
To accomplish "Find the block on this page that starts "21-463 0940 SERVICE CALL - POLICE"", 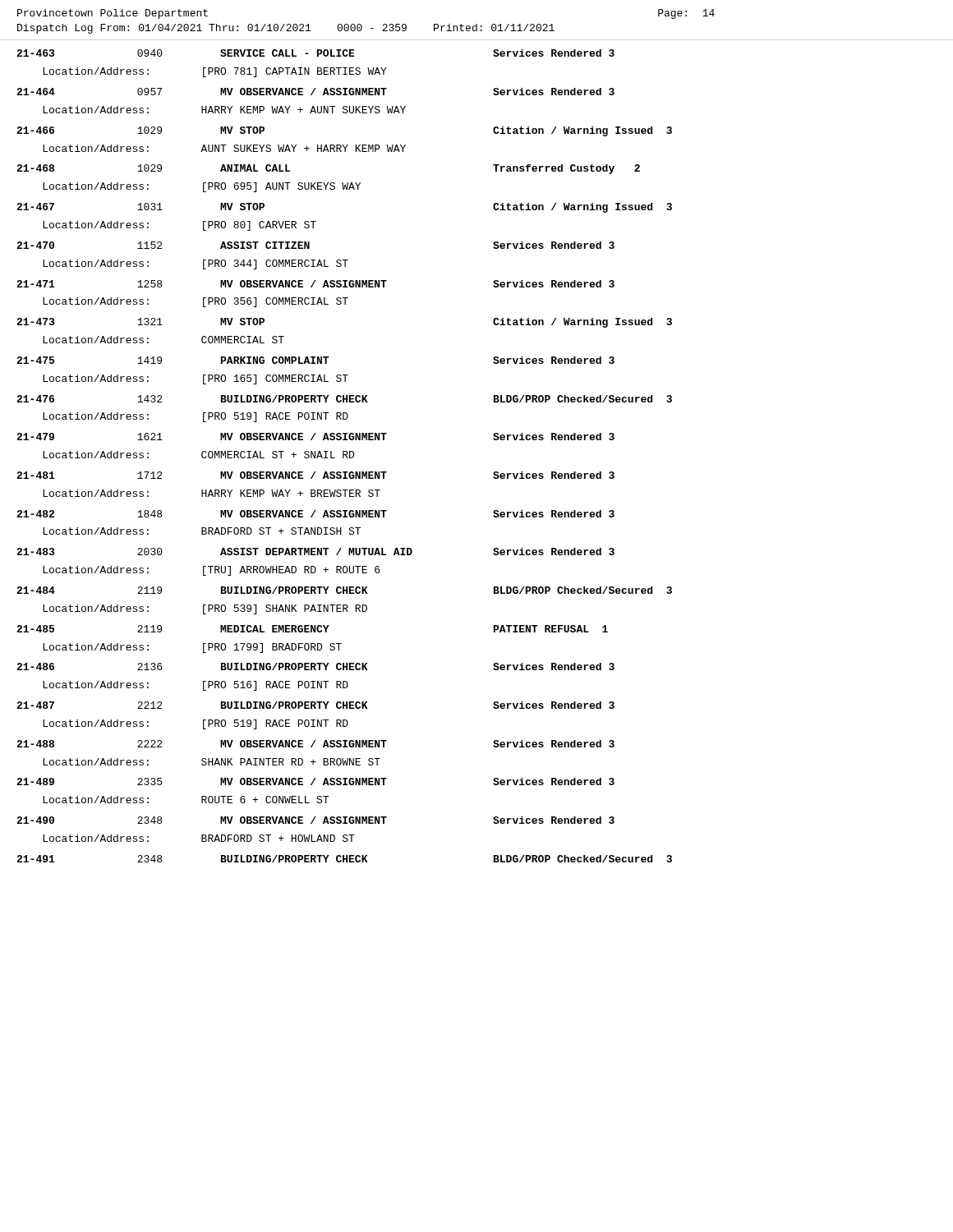I will 315,53.
